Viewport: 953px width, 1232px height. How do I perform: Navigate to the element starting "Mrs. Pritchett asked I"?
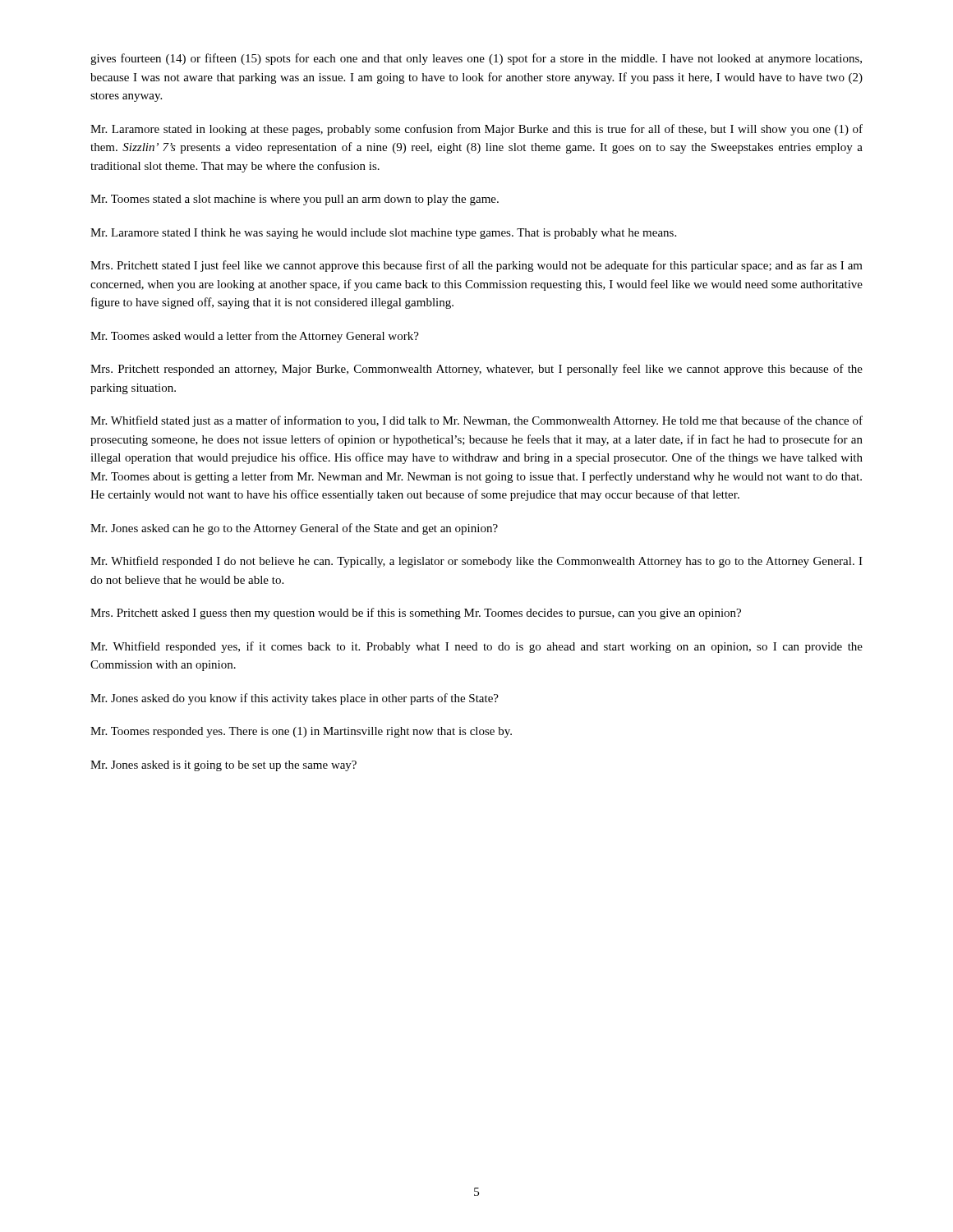416,613
